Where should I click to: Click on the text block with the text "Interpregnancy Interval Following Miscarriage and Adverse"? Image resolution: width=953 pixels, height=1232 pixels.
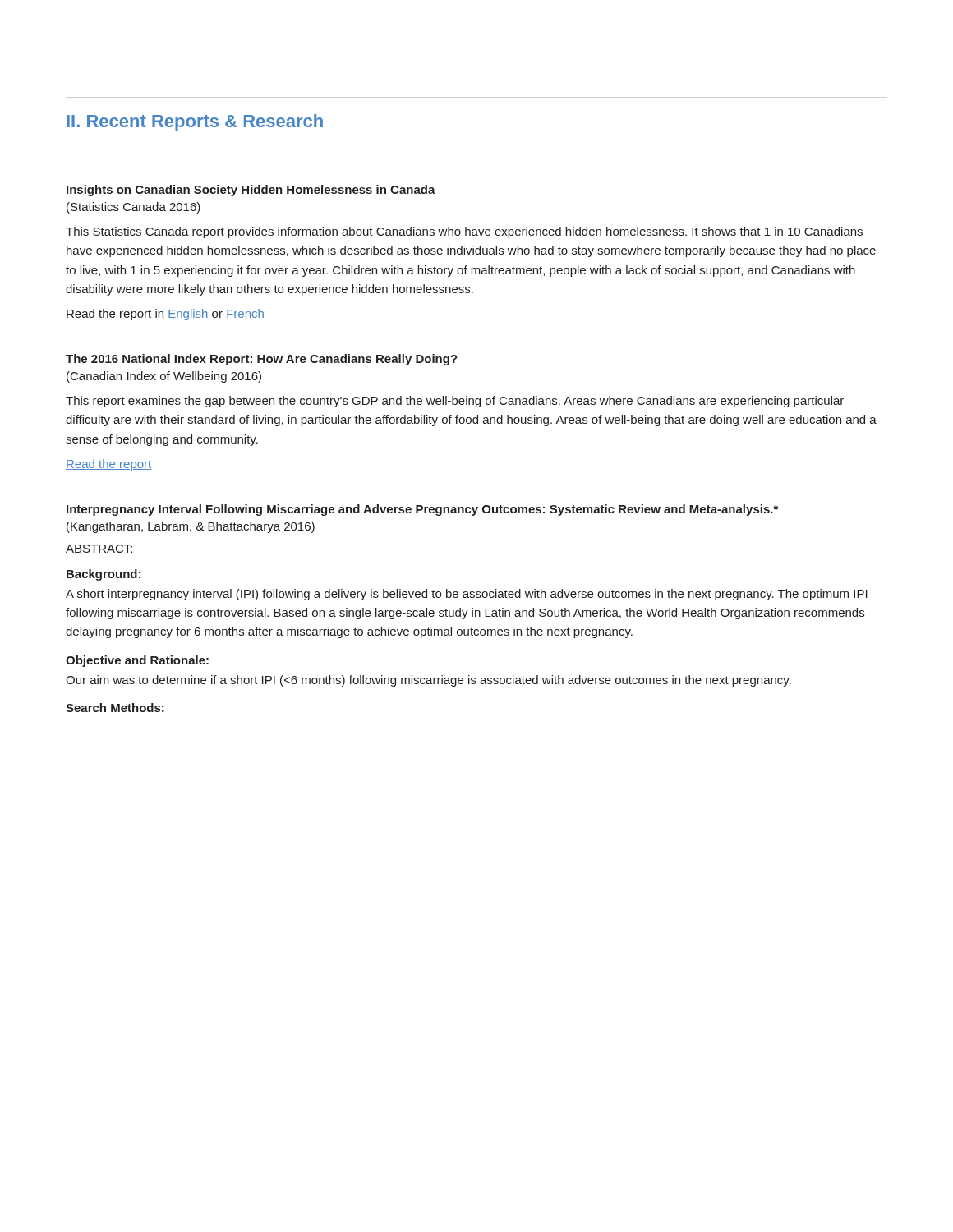(x=422, y=509)
